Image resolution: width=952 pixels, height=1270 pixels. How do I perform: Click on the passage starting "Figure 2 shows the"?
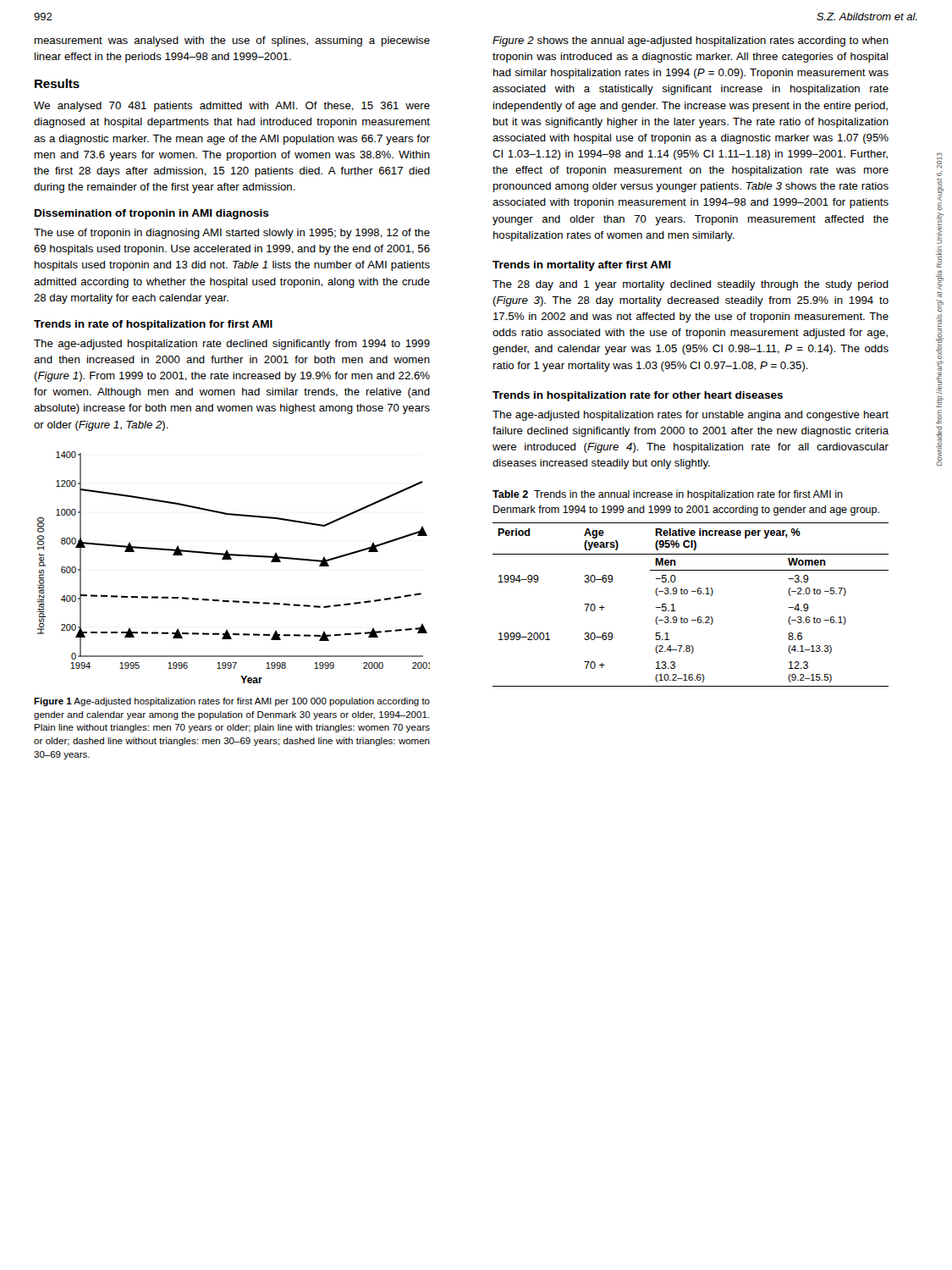point(690,137)
